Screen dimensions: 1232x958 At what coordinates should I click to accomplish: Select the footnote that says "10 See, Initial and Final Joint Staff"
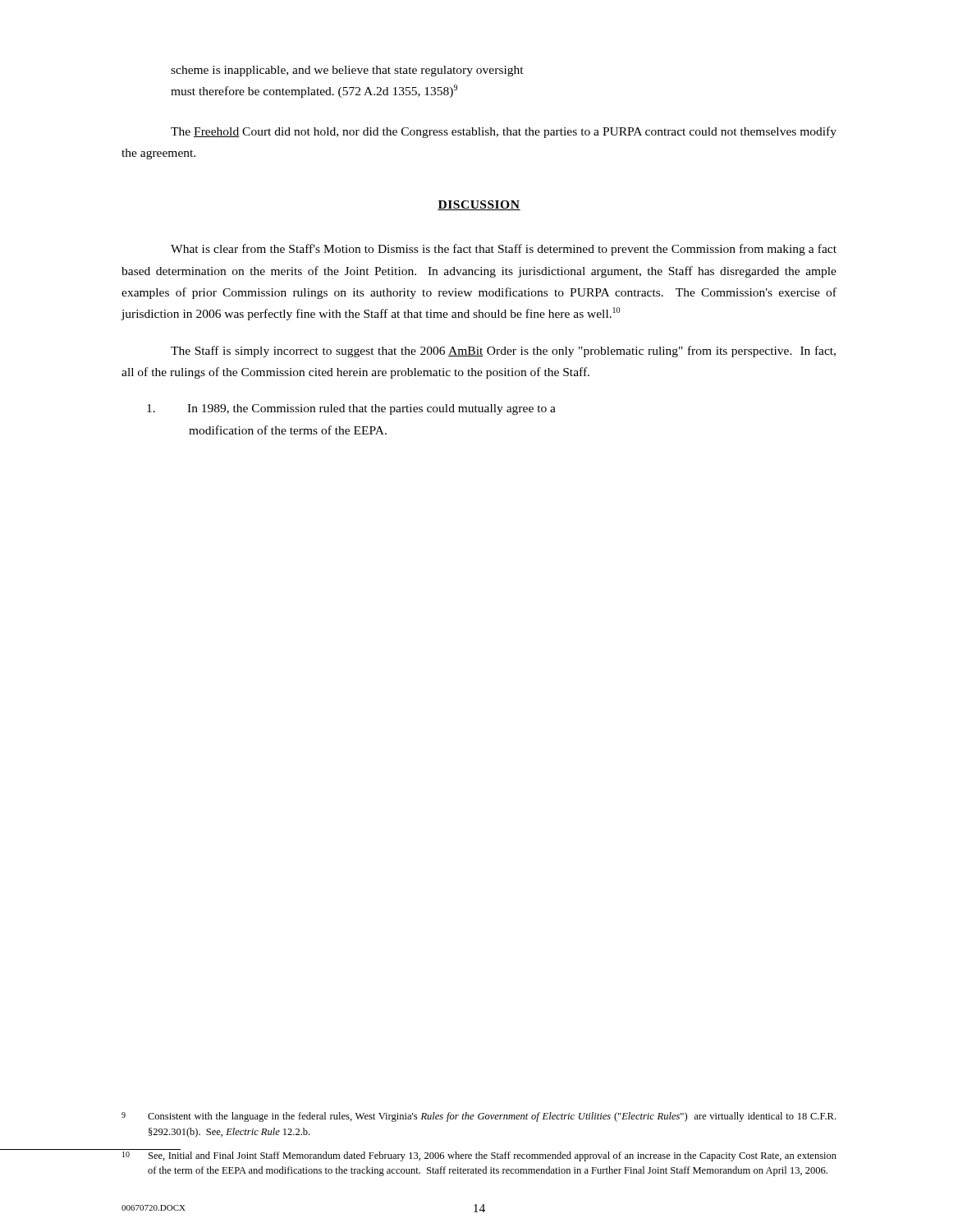pos(479,1163)
